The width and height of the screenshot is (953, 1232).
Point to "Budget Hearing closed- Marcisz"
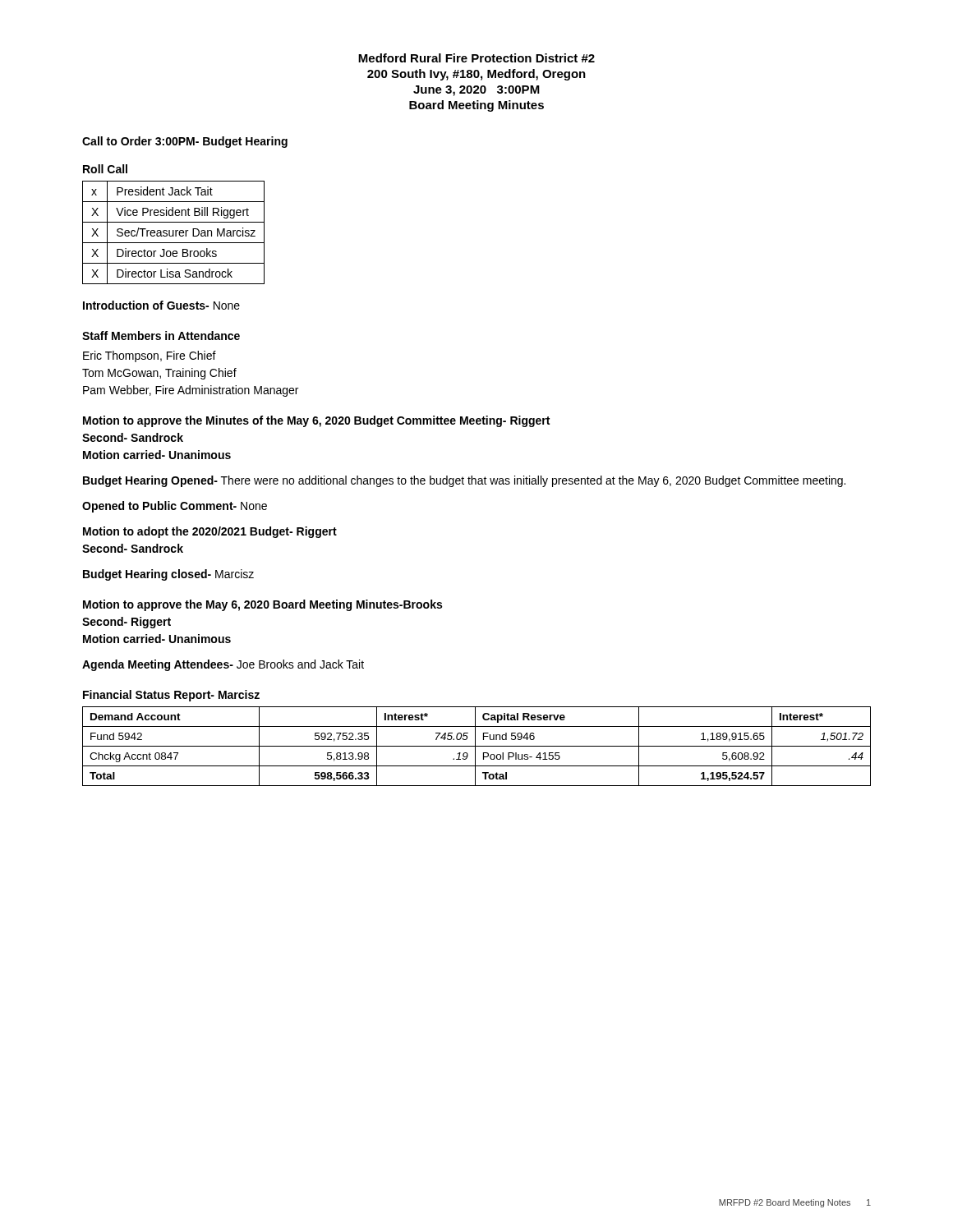pyautogui.click(x=168, y=574)
